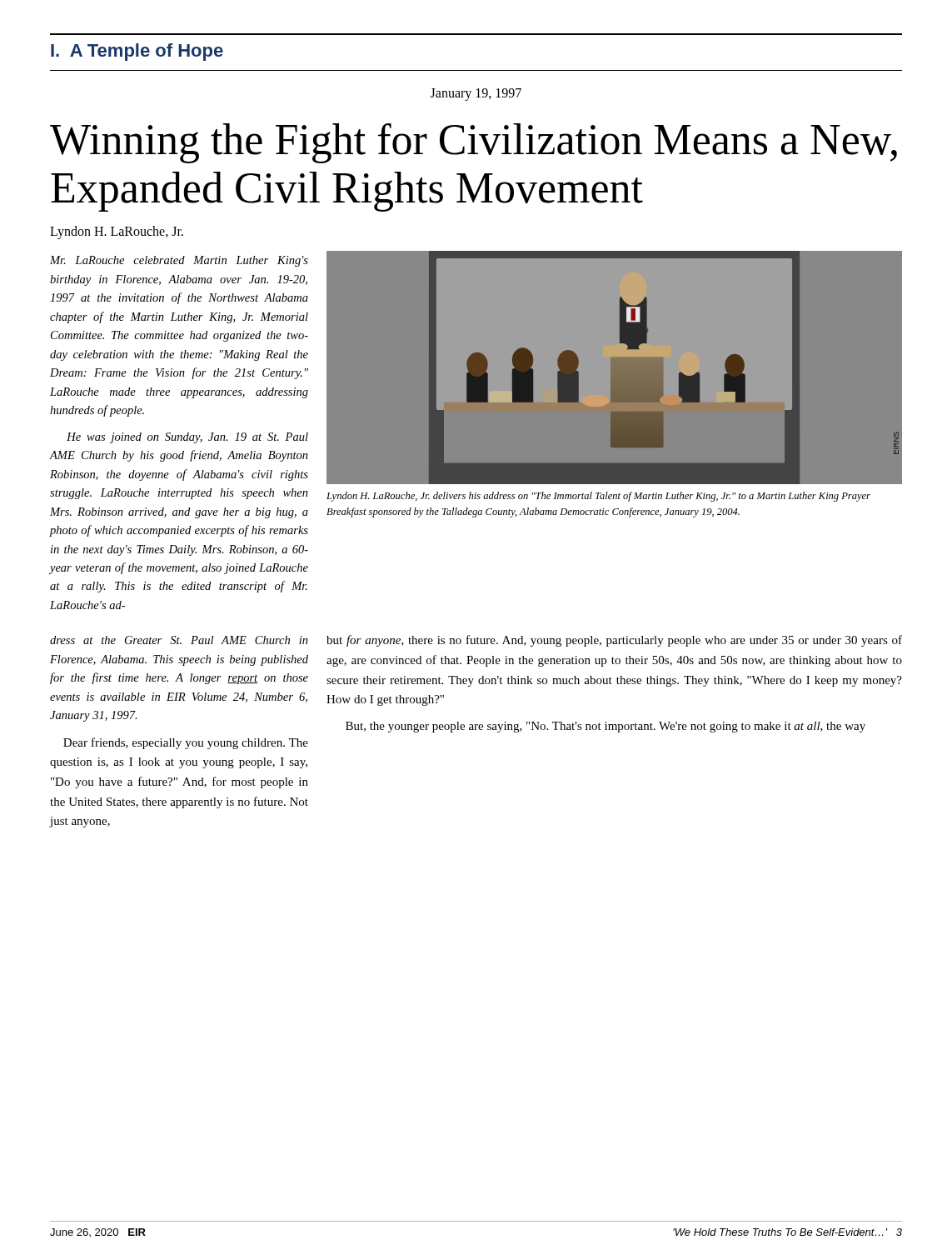952x1250 pixels.
Task: Point to the caption beginning "Lyndon H. LaRouche, Jr. delivers his address on"
Action: click(x=598, y=504)
